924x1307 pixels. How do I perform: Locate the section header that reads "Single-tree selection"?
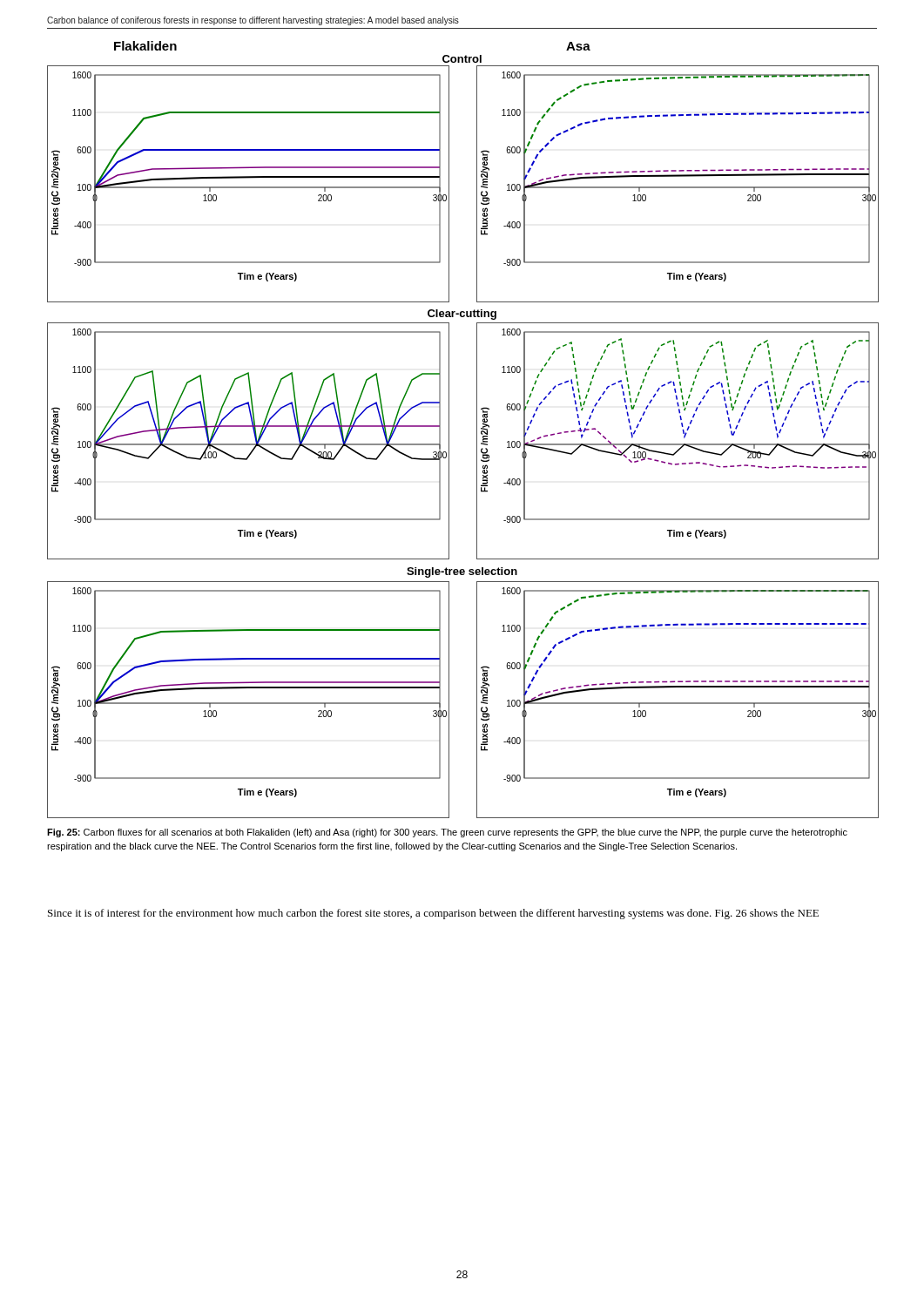pos(462,571)
